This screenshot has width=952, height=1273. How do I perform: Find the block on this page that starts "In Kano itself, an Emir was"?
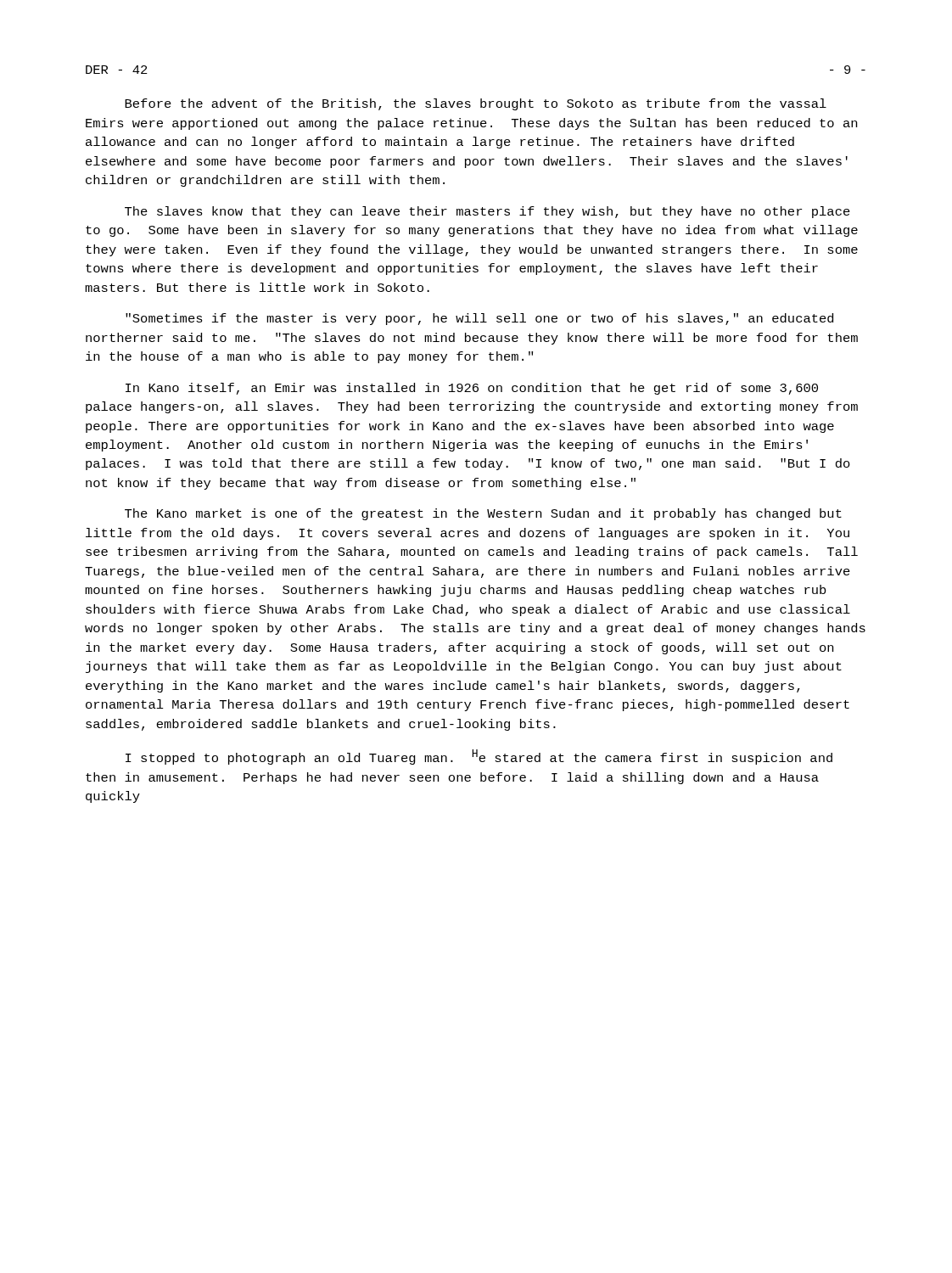point(472,436)
